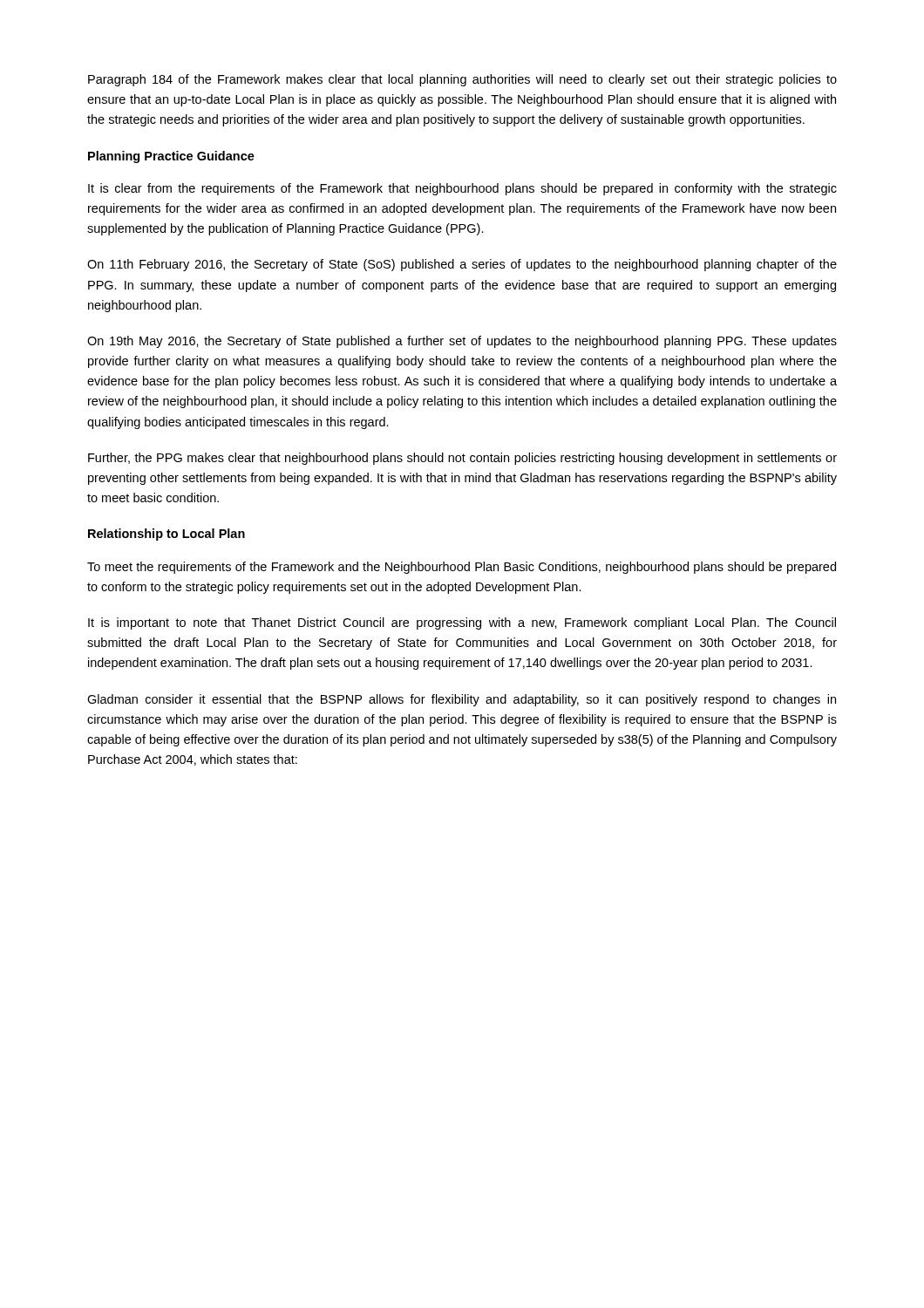Viewport: 924px width, 1308px height.
Task: Point to the element starting "To meet the requirements of the"
Action: tap(462, 577)
